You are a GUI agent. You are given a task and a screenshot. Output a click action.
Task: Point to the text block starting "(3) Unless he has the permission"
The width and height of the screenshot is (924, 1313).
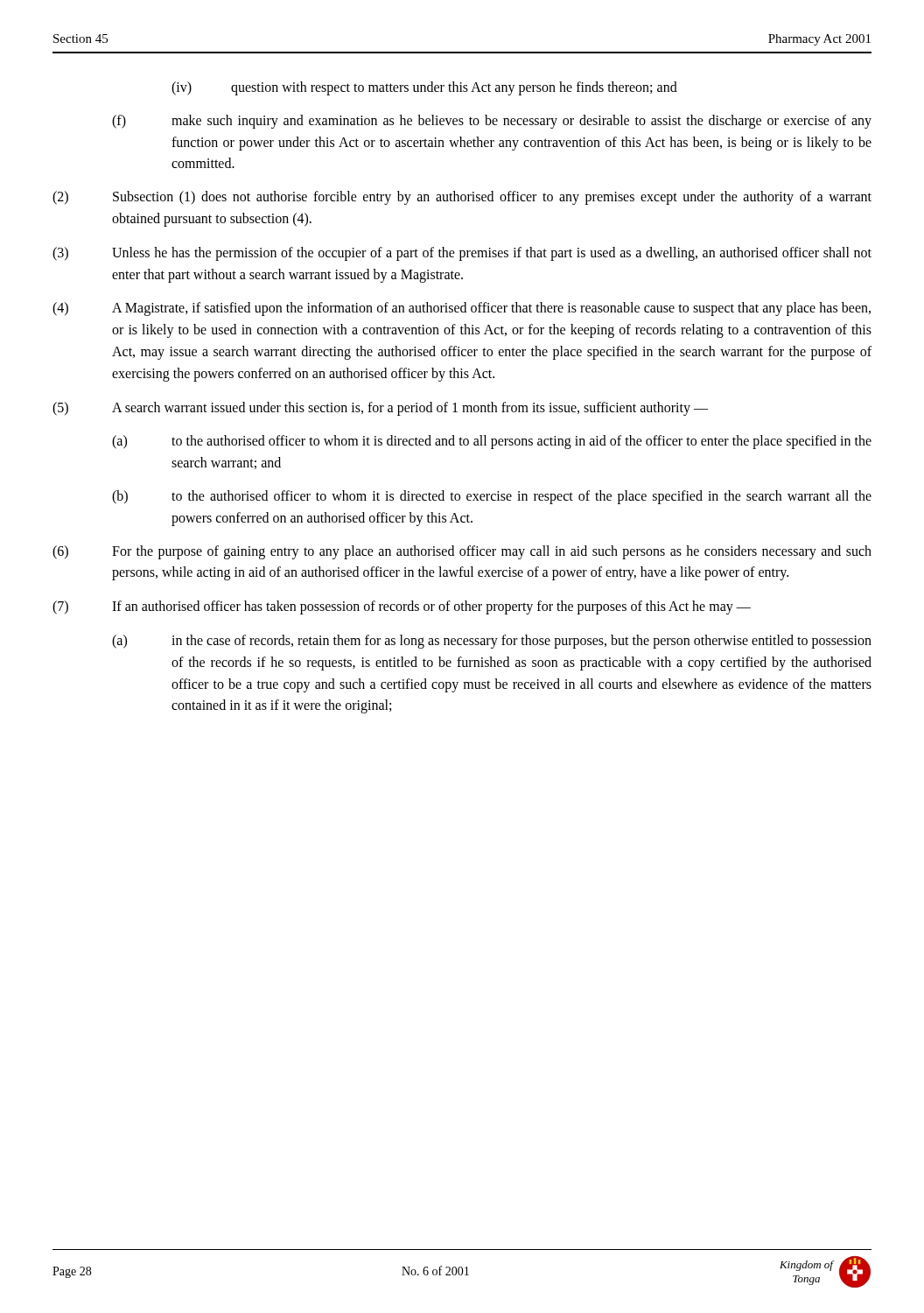(x=462, y=264)
